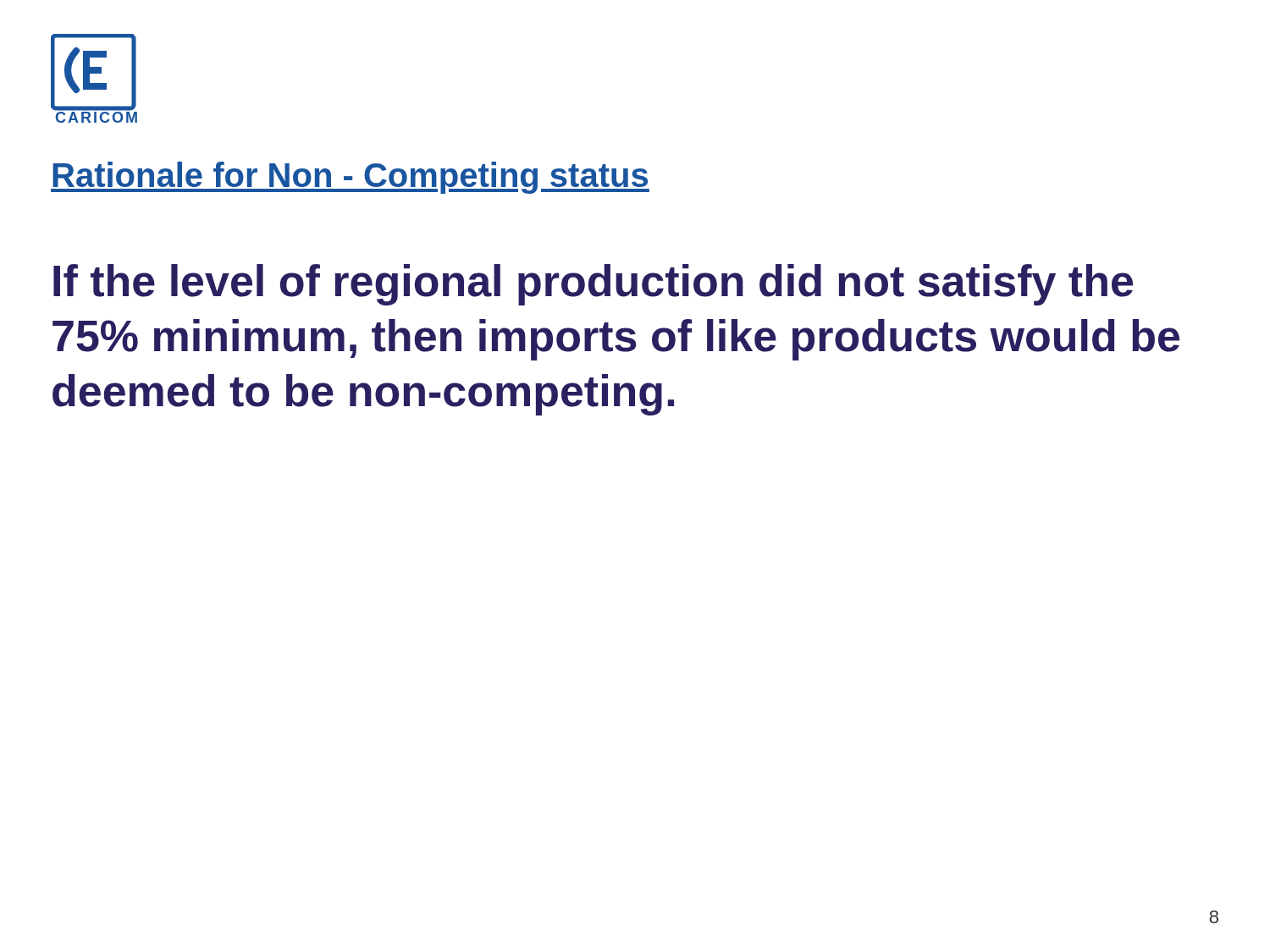
Task: Point to the text block starting "If the level of regional"
Action: click(616, 336)
